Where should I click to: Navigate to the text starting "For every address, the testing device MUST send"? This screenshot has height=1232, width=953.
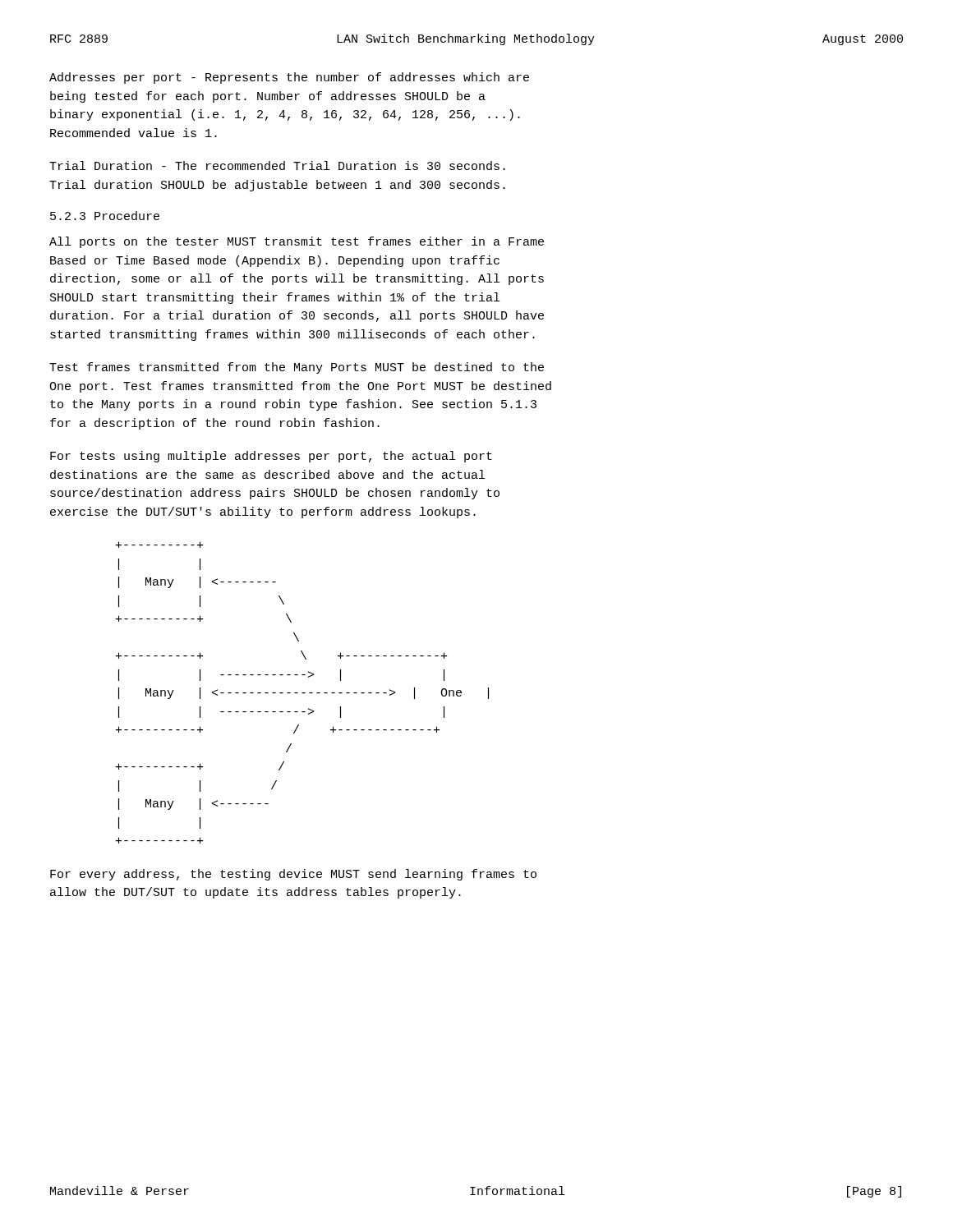[x=293, y=884]
